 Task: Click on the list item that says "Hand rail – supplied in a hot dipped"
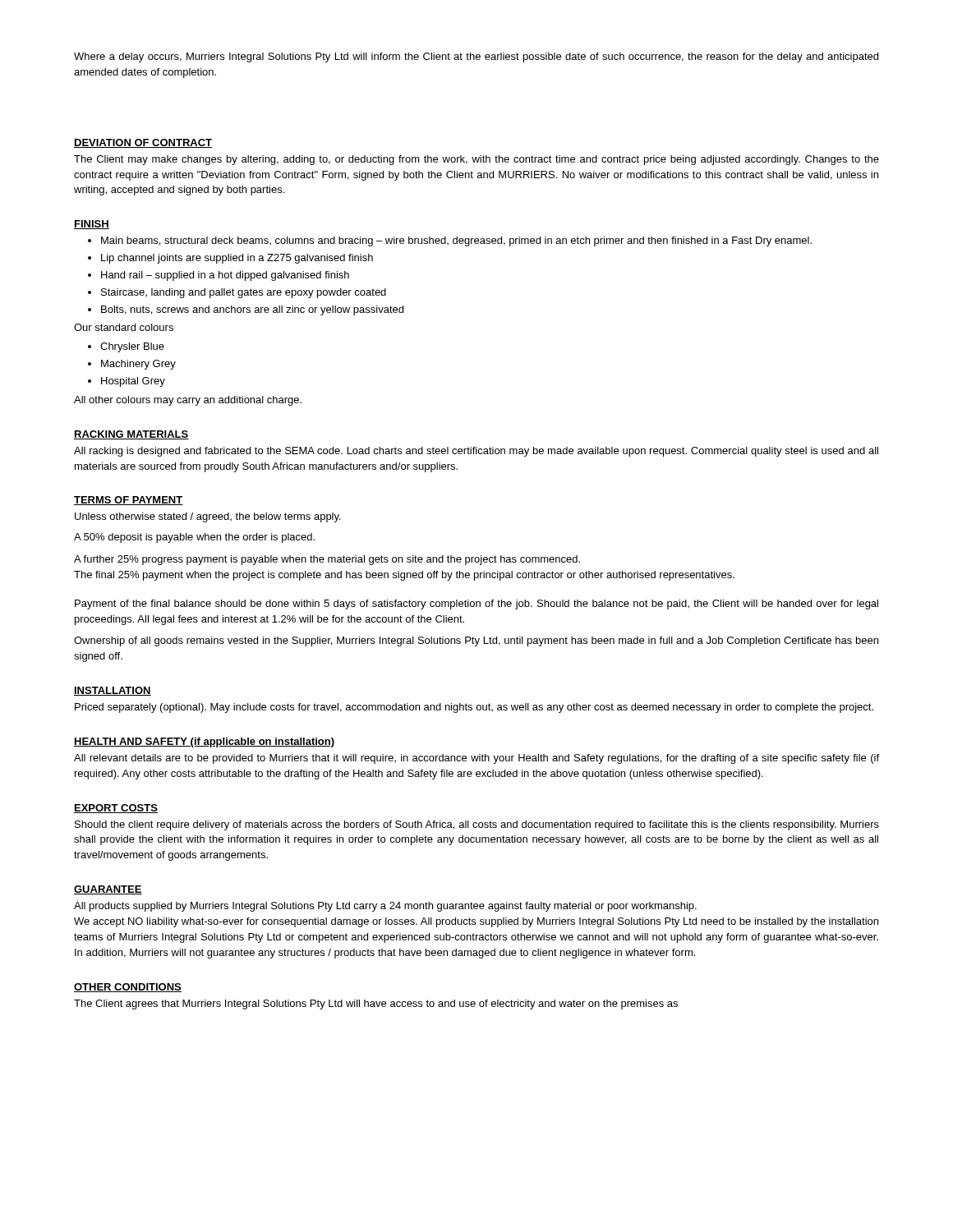(225, 275)
